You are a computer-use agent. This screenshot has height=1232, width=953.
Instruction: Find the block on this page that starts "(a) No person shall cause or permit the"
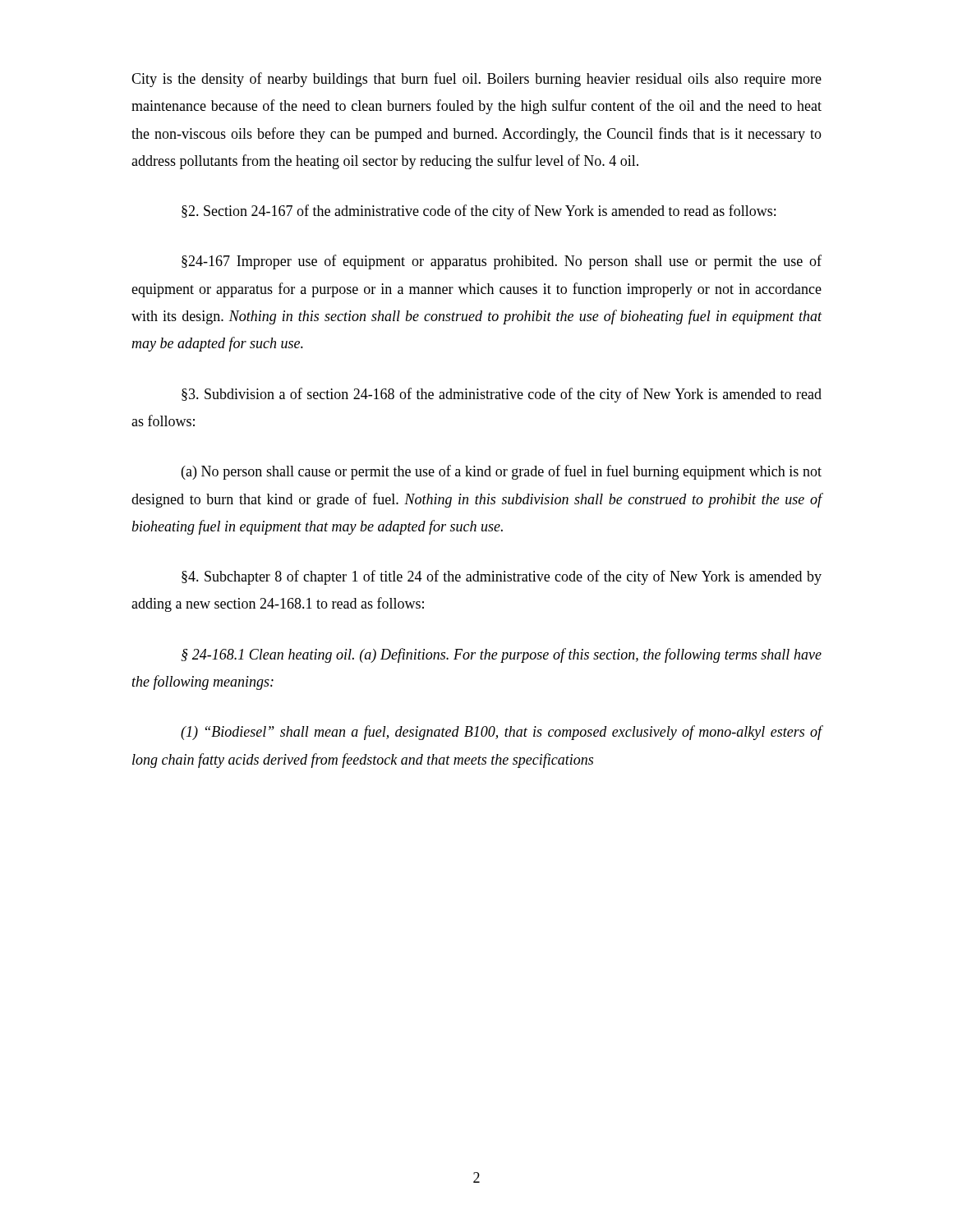(476, 500)
